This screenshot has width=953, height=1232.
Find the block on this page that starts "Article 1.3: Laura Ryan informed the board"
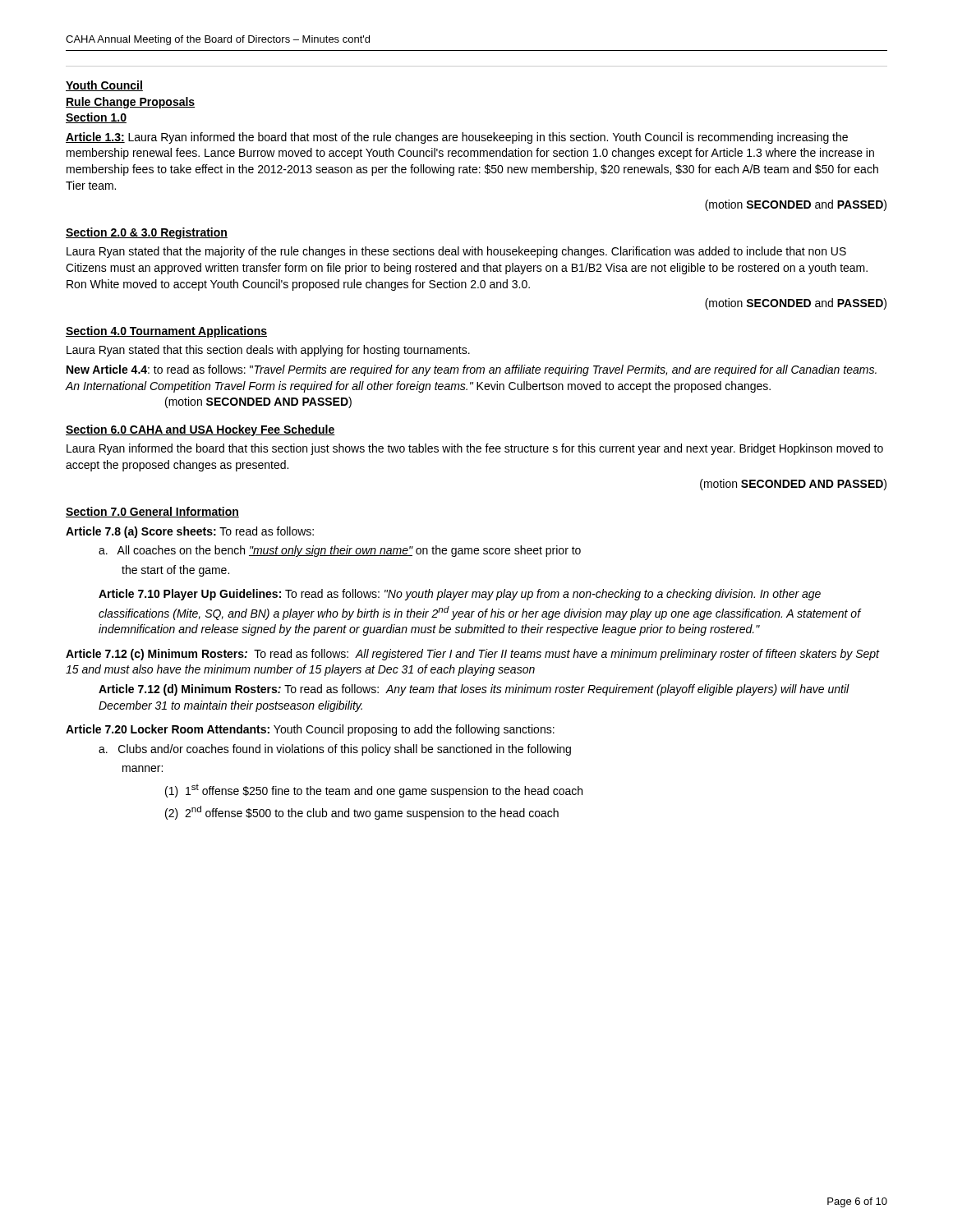tap(476, 171)
